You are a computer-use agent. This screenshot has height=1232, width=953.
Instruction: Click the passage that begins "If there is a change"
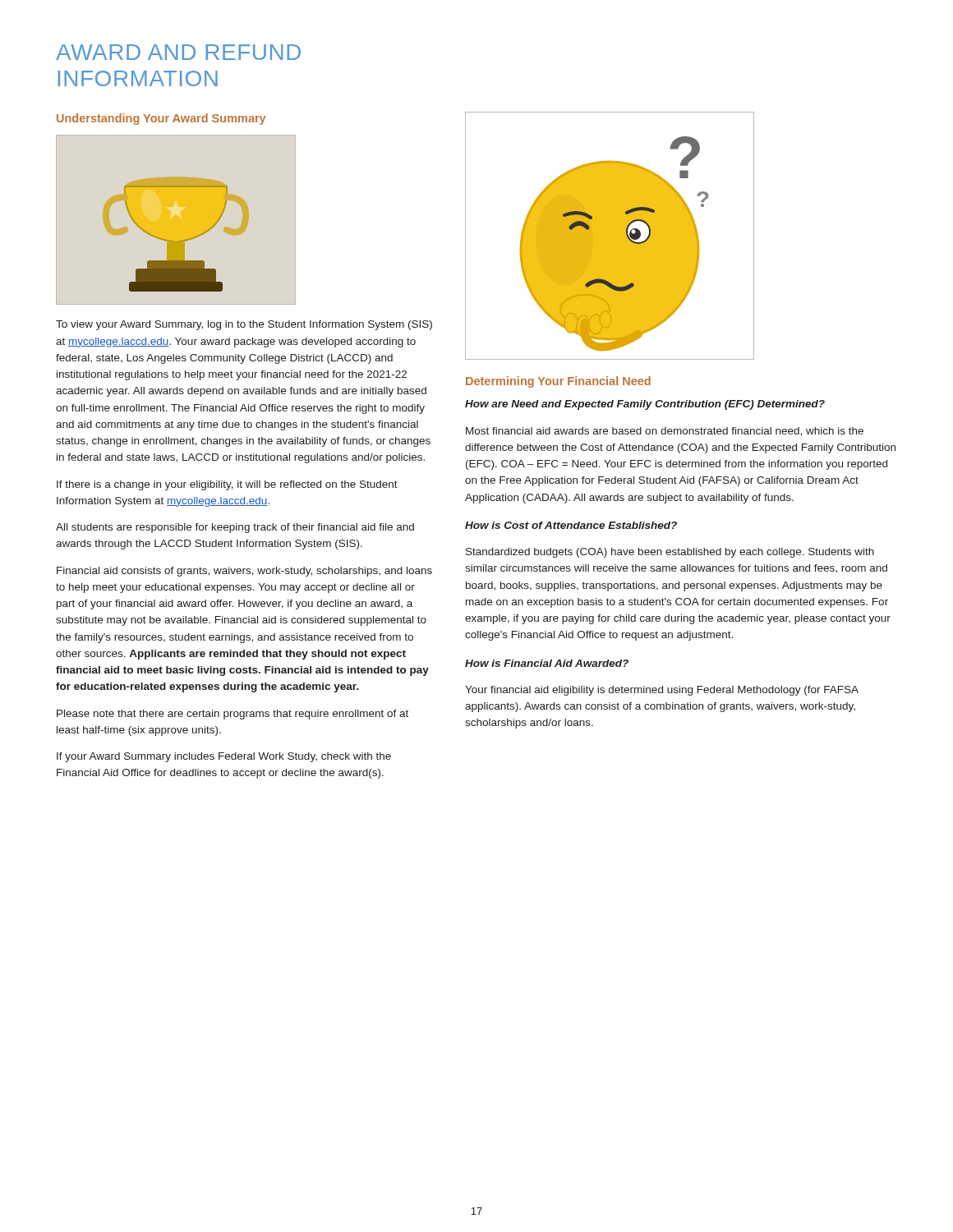[245, 493]
